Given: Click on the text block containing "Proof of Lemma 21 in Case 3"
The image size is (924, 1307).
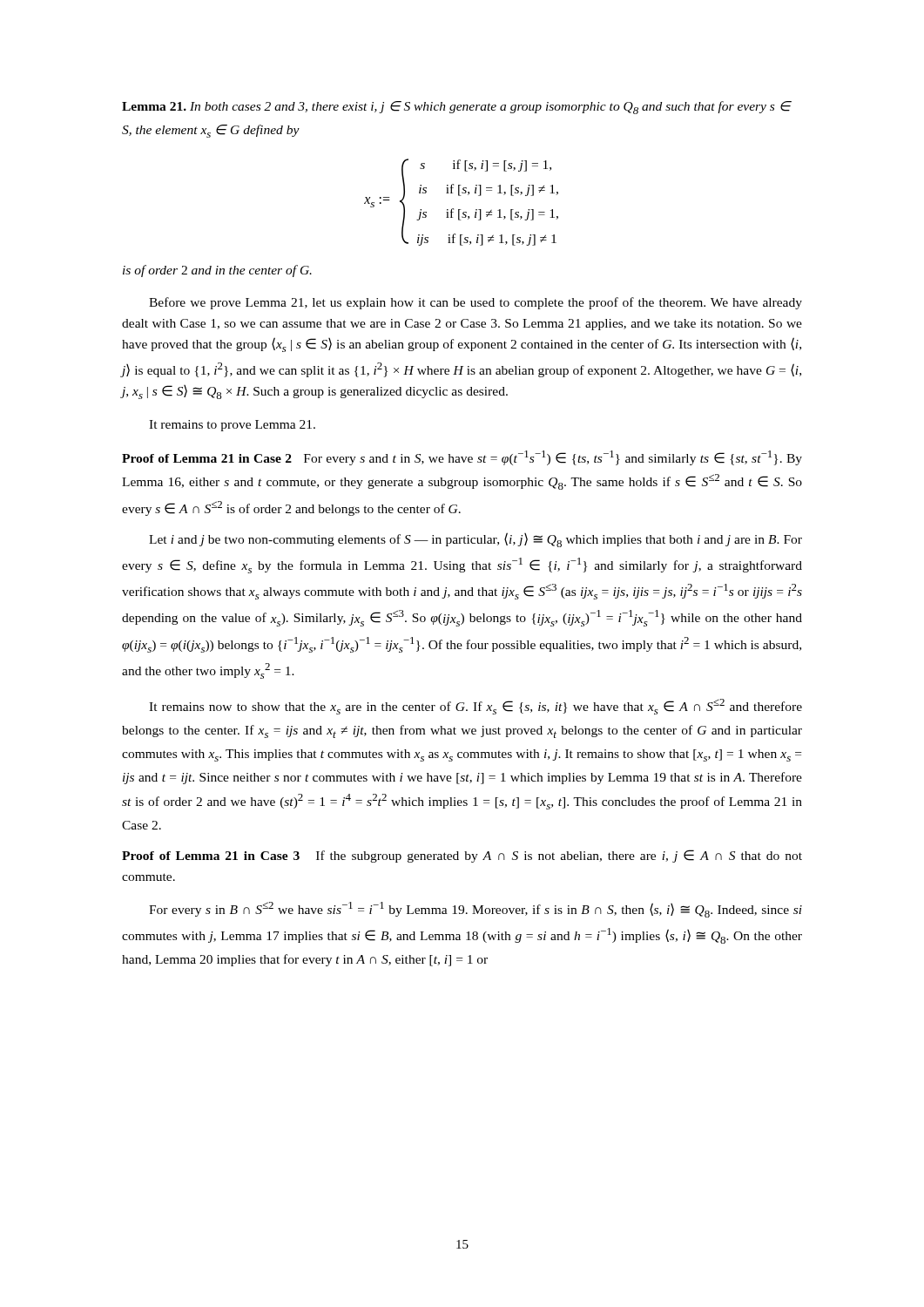Looking at the screenshot, I should pos(462,865).
